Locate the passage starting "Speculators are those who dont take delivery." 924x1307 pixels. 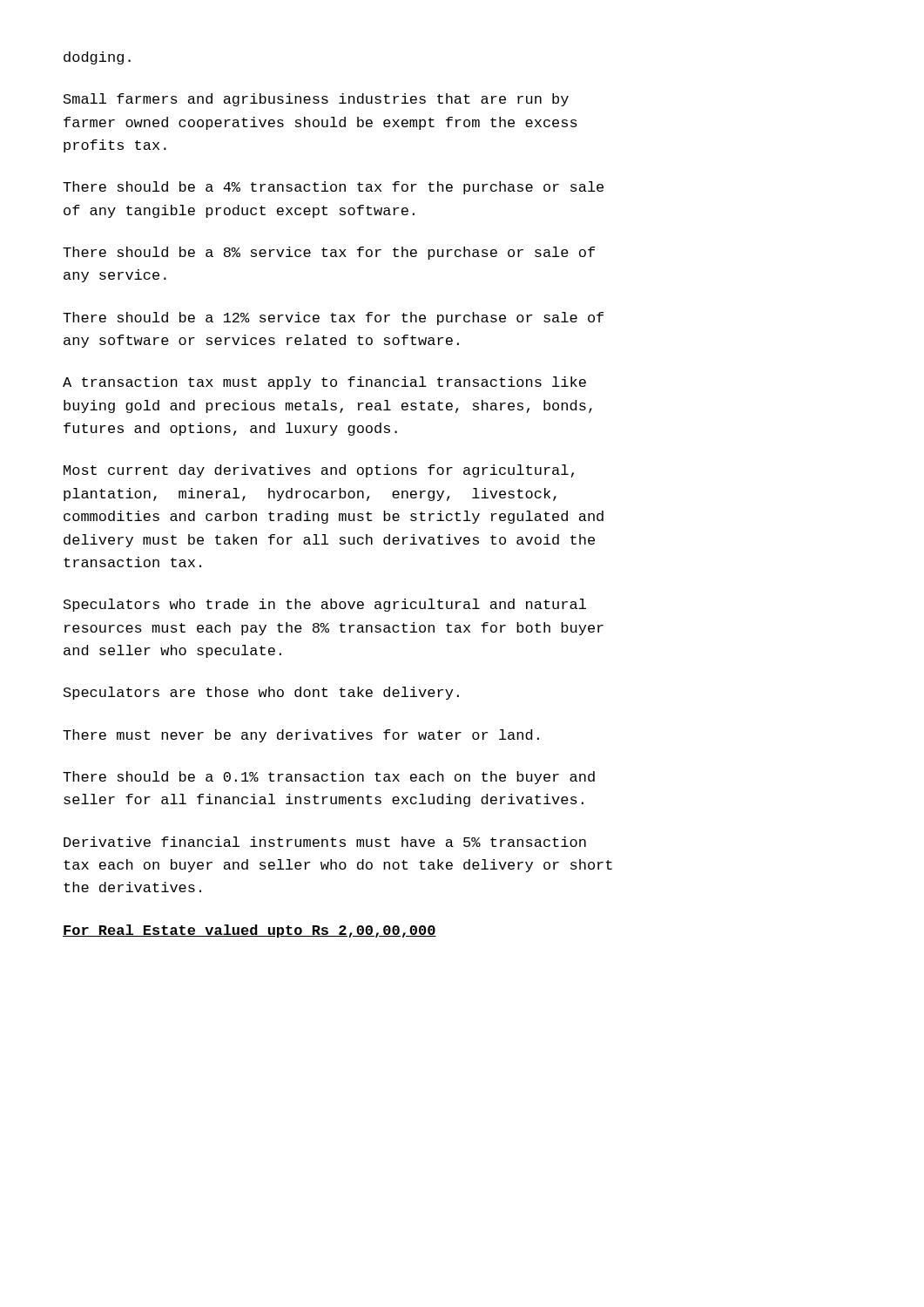pyautogui.click(x=263, y=693)
